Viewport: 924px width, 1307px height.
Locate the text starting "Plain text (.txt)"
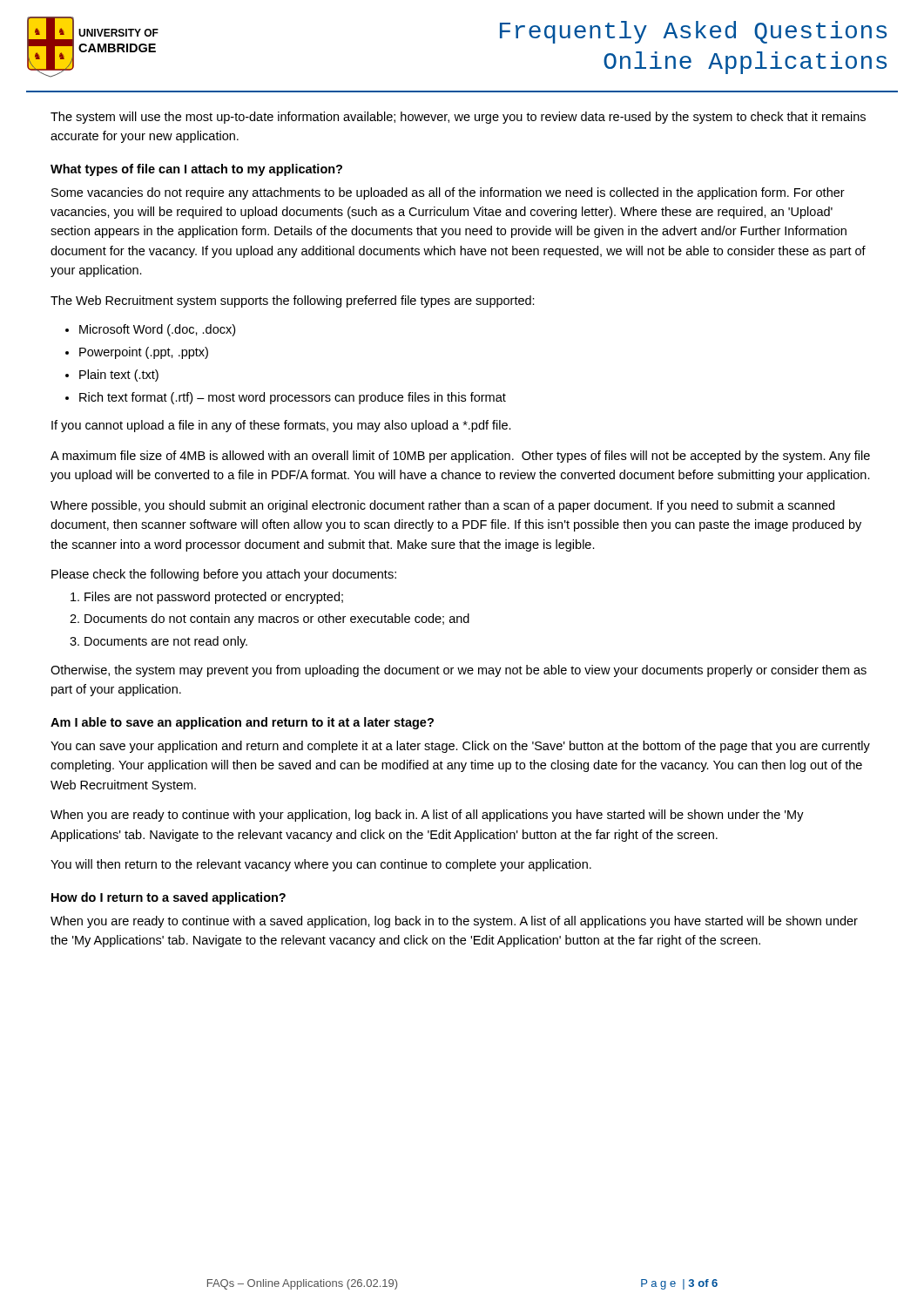point(119,375)
